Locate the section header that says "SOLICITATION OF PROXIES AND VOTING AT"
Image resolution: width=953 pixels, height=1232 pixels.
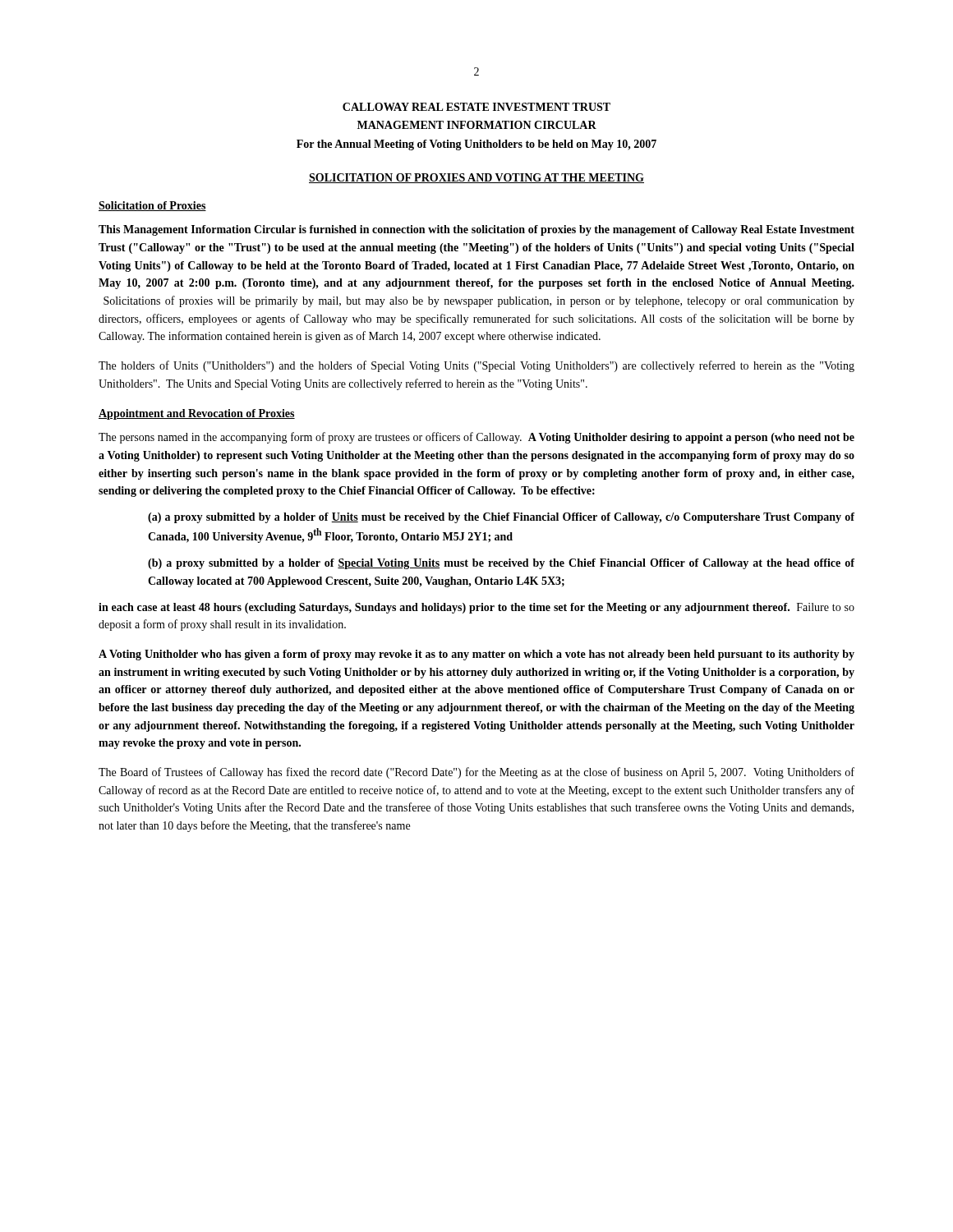coord(476,178)
